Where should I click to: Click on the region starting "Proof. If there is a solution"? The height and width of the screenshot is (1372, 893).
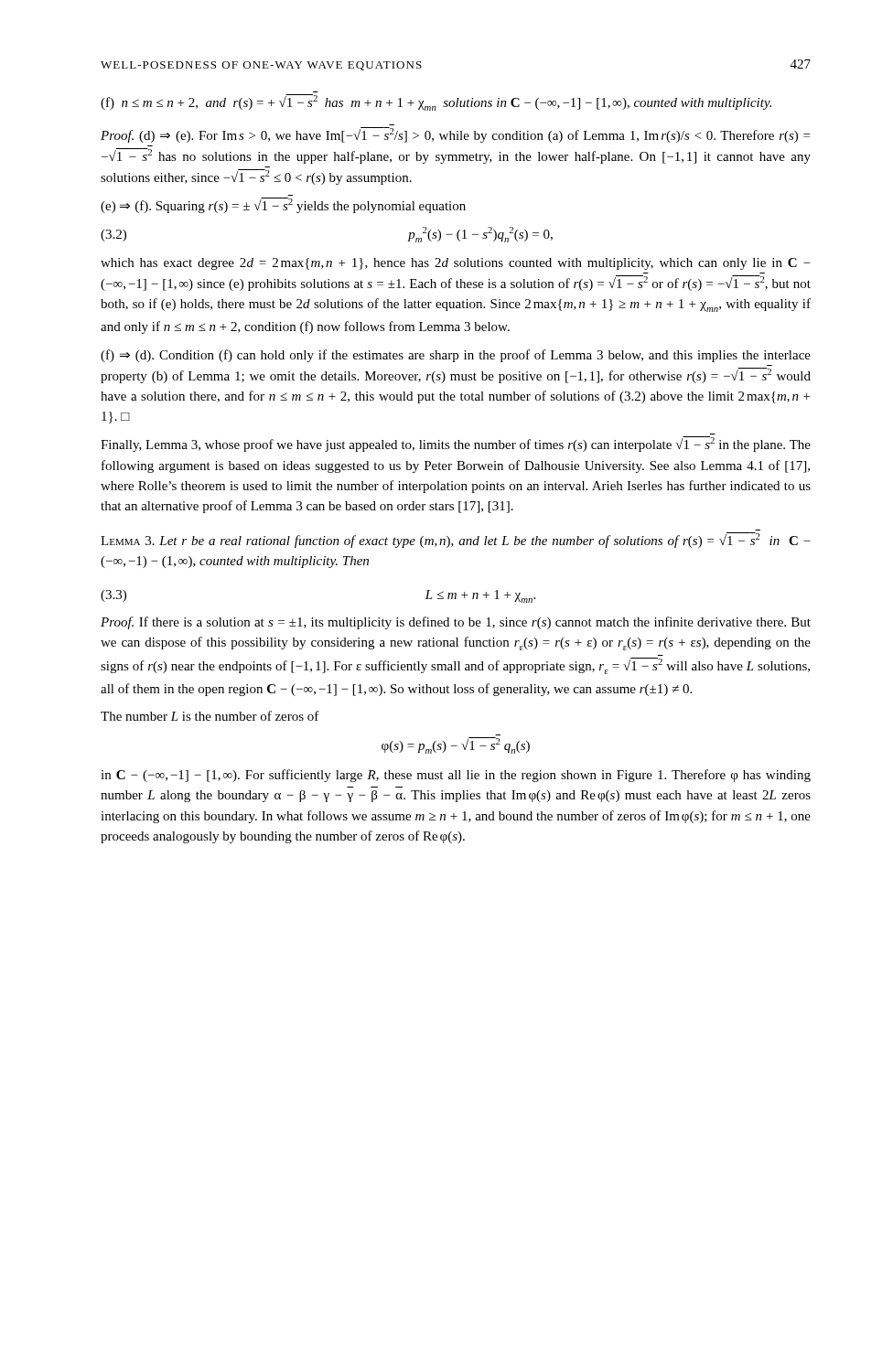456,656
